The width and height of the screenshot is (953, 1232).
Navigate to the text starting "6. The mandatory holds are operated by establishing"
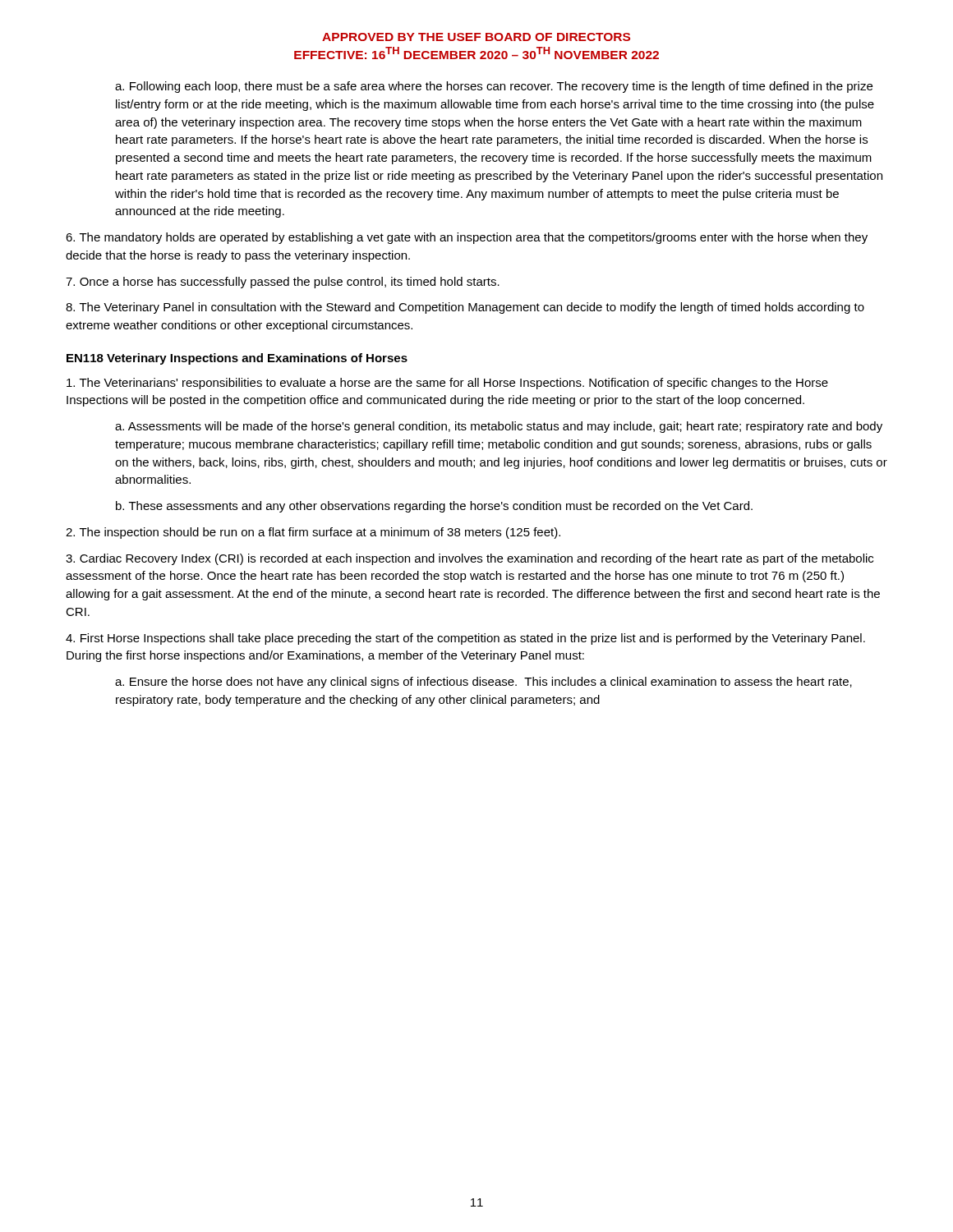467,246
